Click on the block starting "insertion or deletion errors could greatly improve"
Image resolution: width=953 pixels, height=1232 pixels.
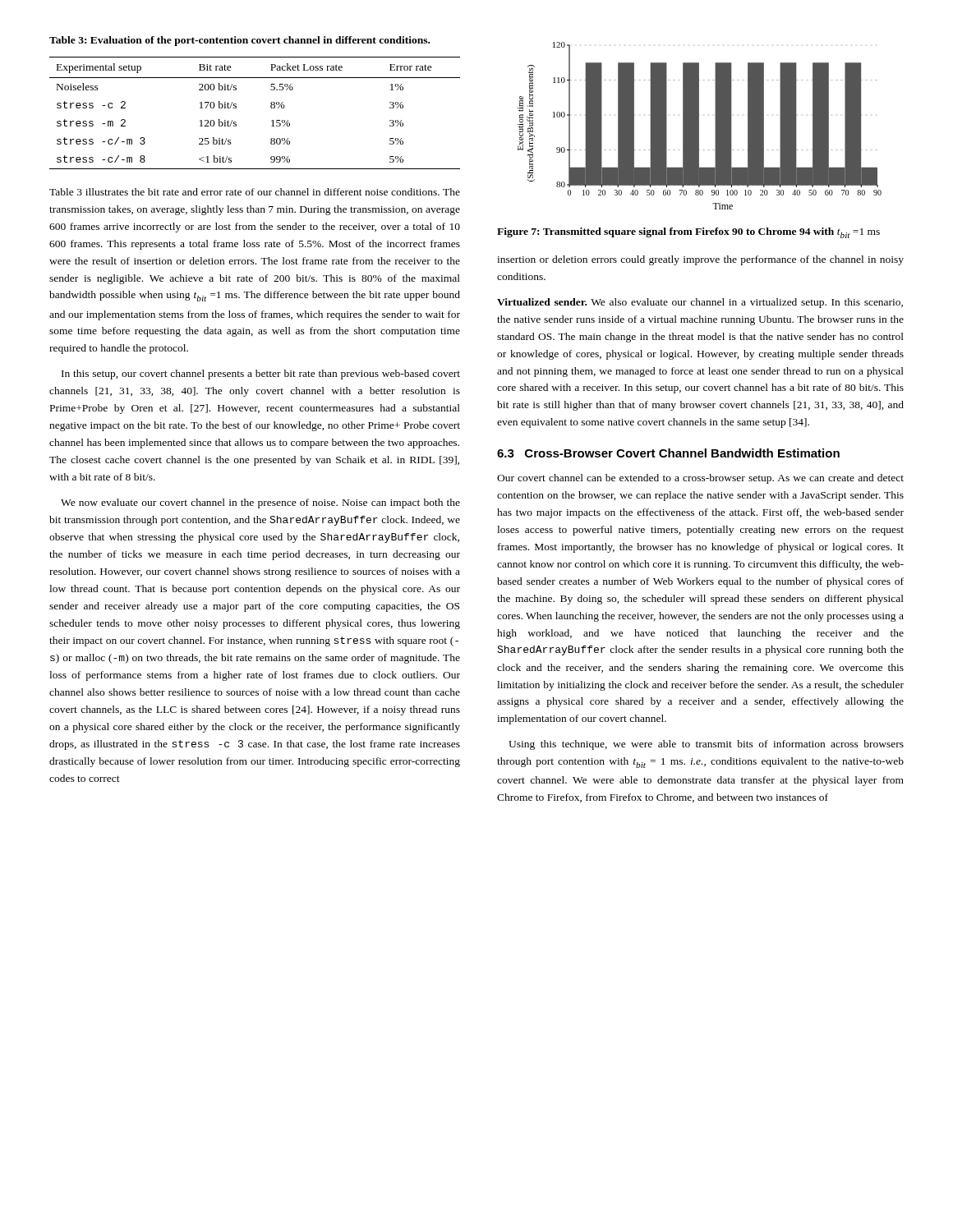(700, 341)
